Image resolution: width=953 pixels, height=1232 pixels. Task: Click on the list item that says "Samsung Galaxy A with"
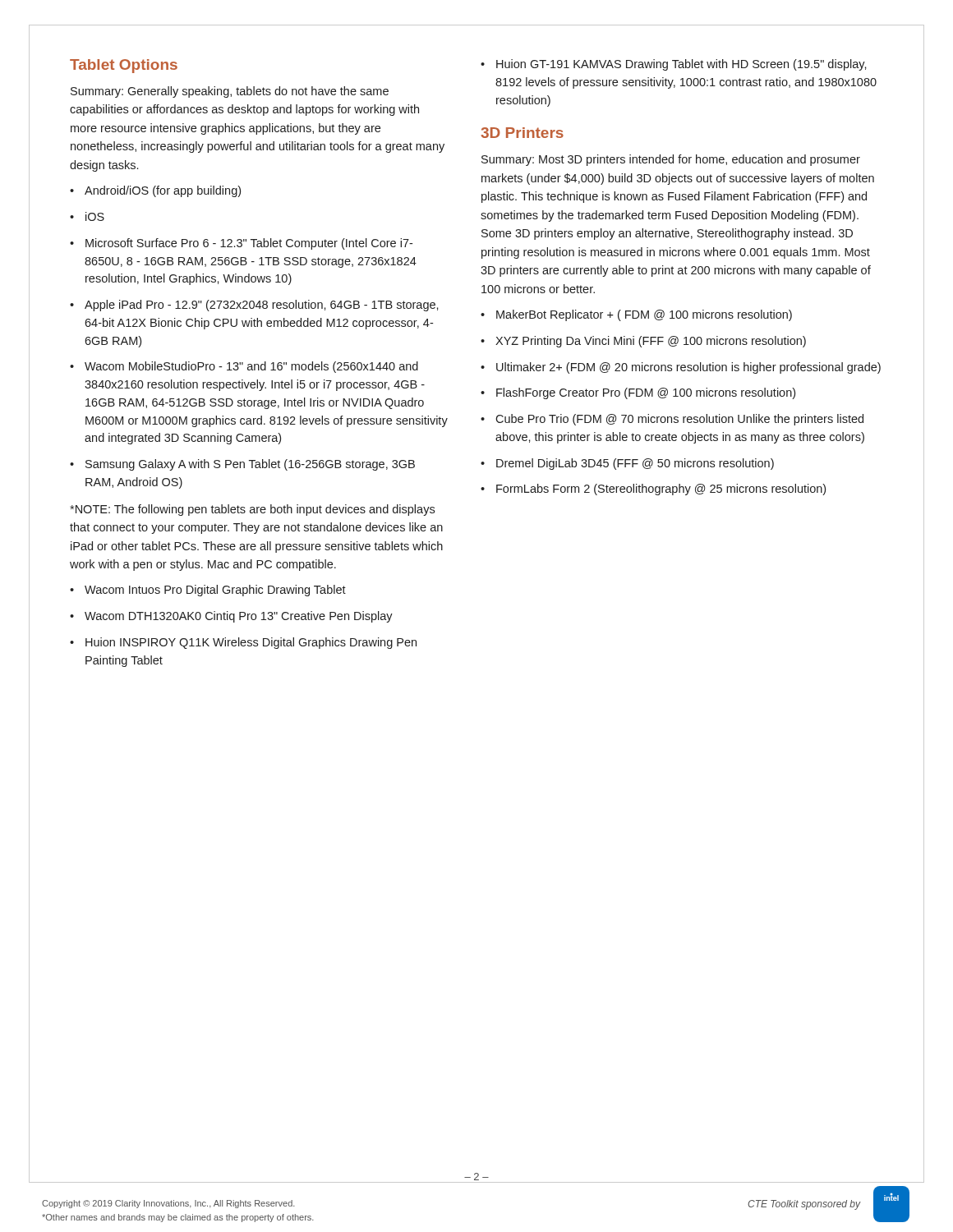point(259,474)
